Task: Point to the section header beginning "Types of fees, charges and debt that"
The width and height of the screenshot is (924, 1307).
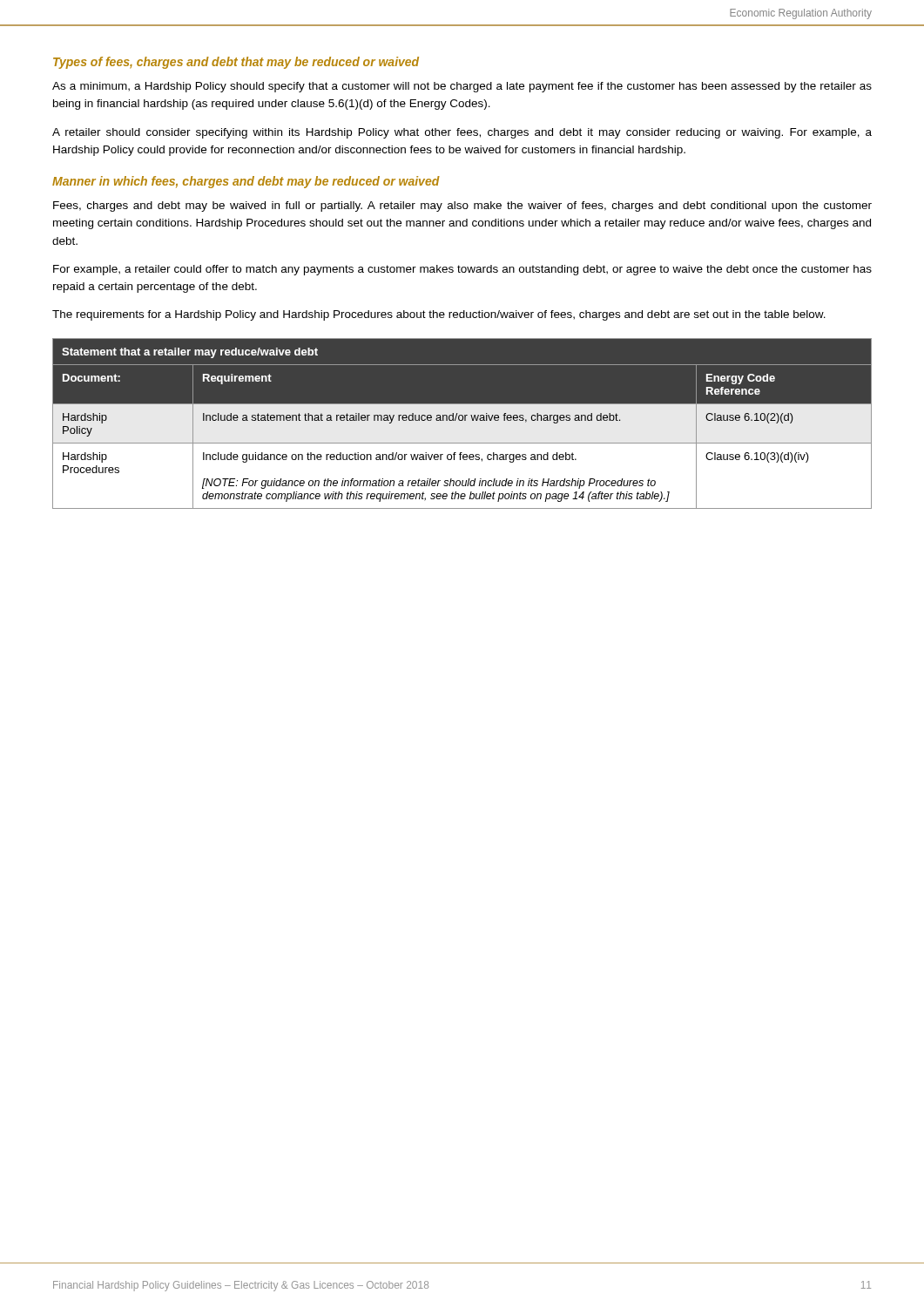Action: coord(236,62)
